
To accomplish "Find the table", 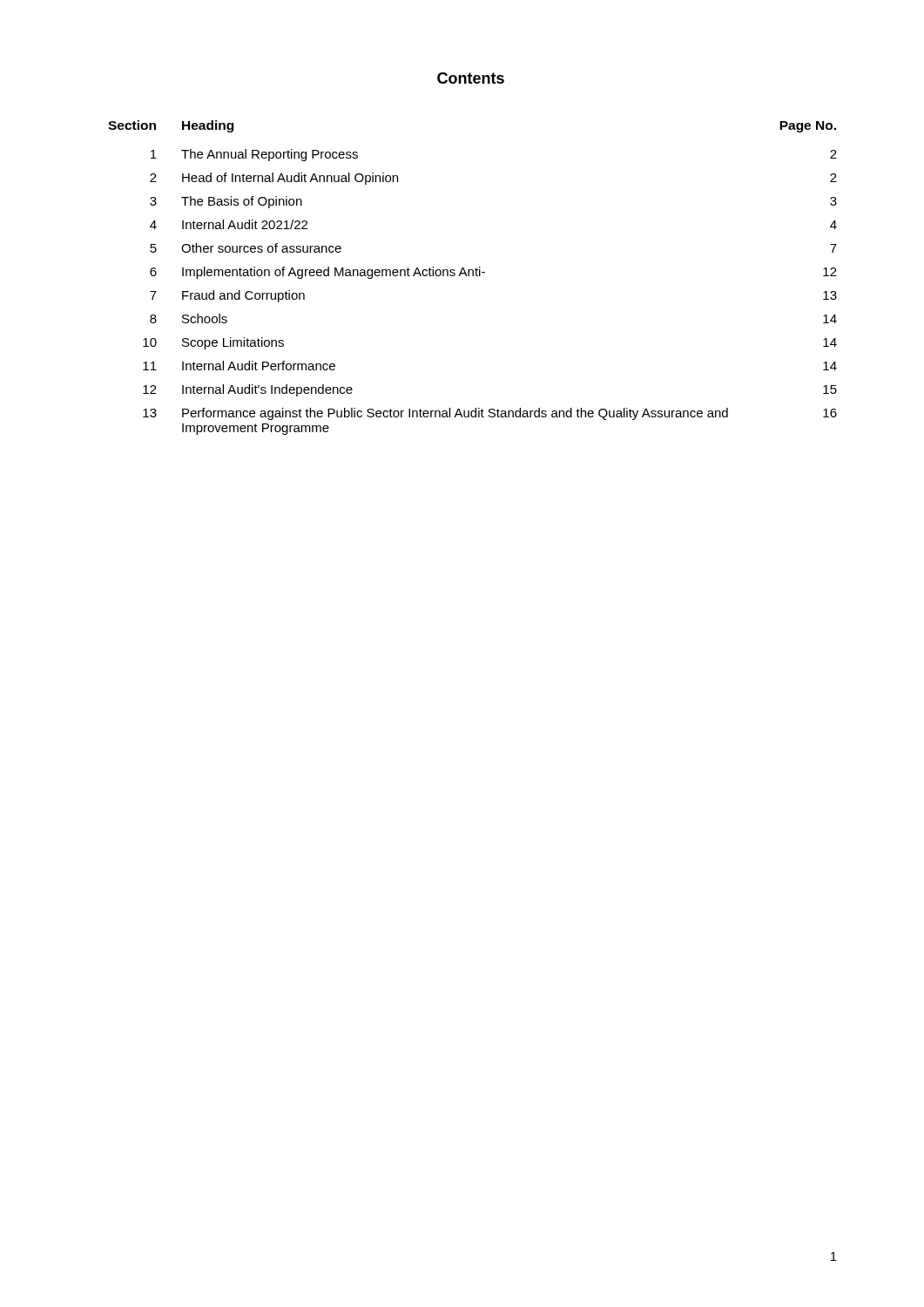I will click(471, 276).
